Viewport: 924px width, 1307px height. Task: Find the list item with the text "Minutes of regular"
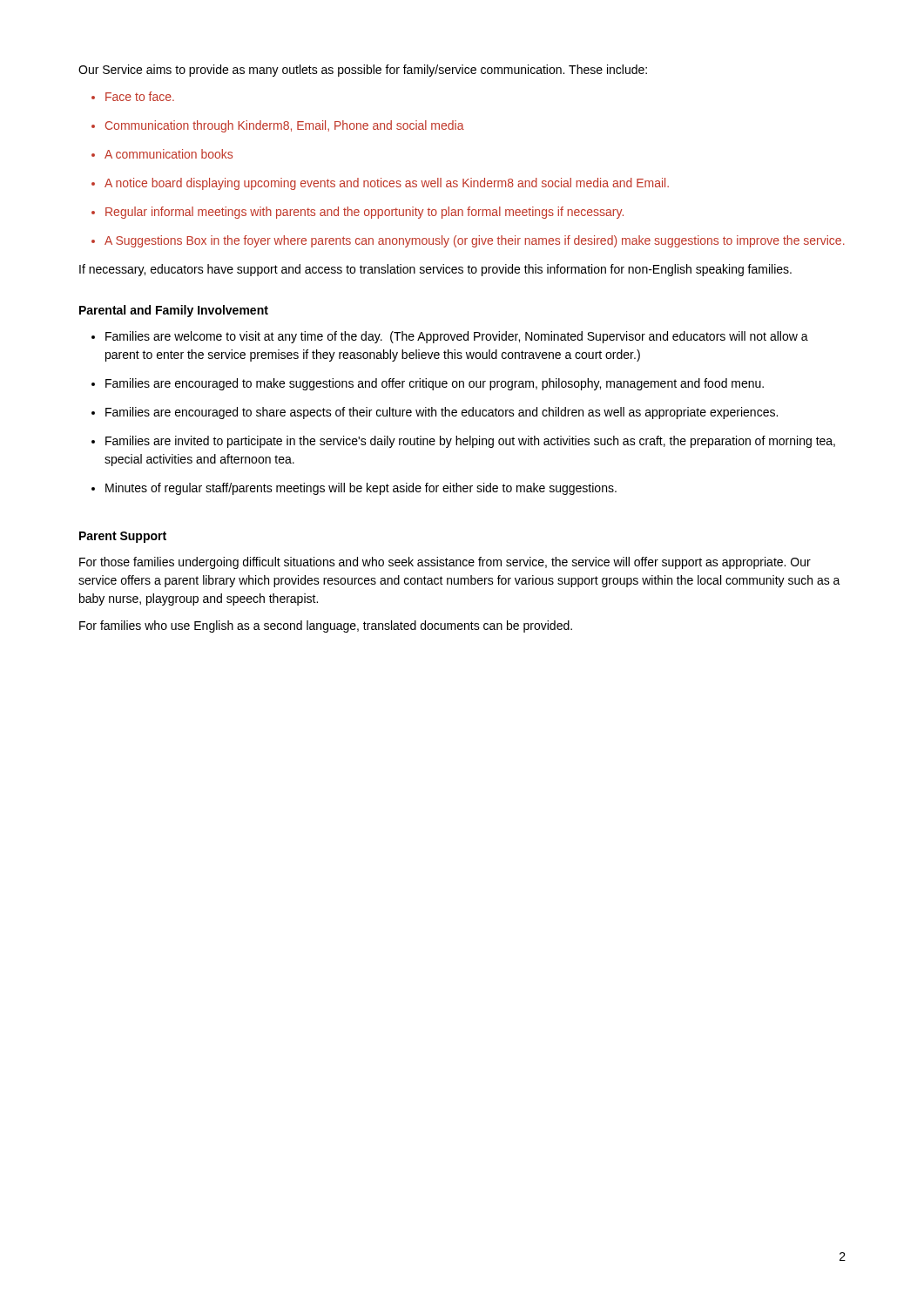(x=361, y=488)
